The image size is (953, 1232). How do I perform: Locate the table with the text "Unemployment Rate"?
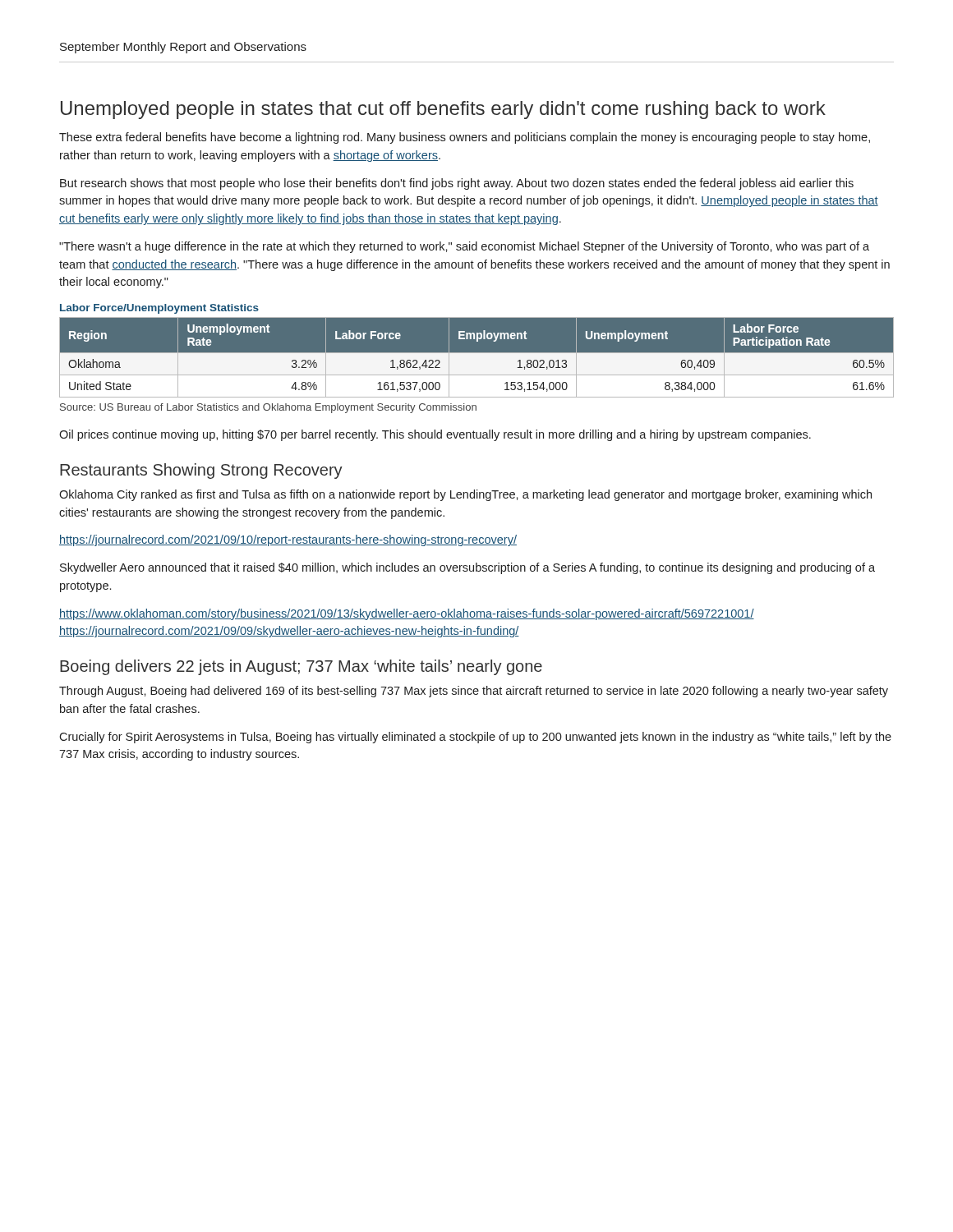(476, 357)
